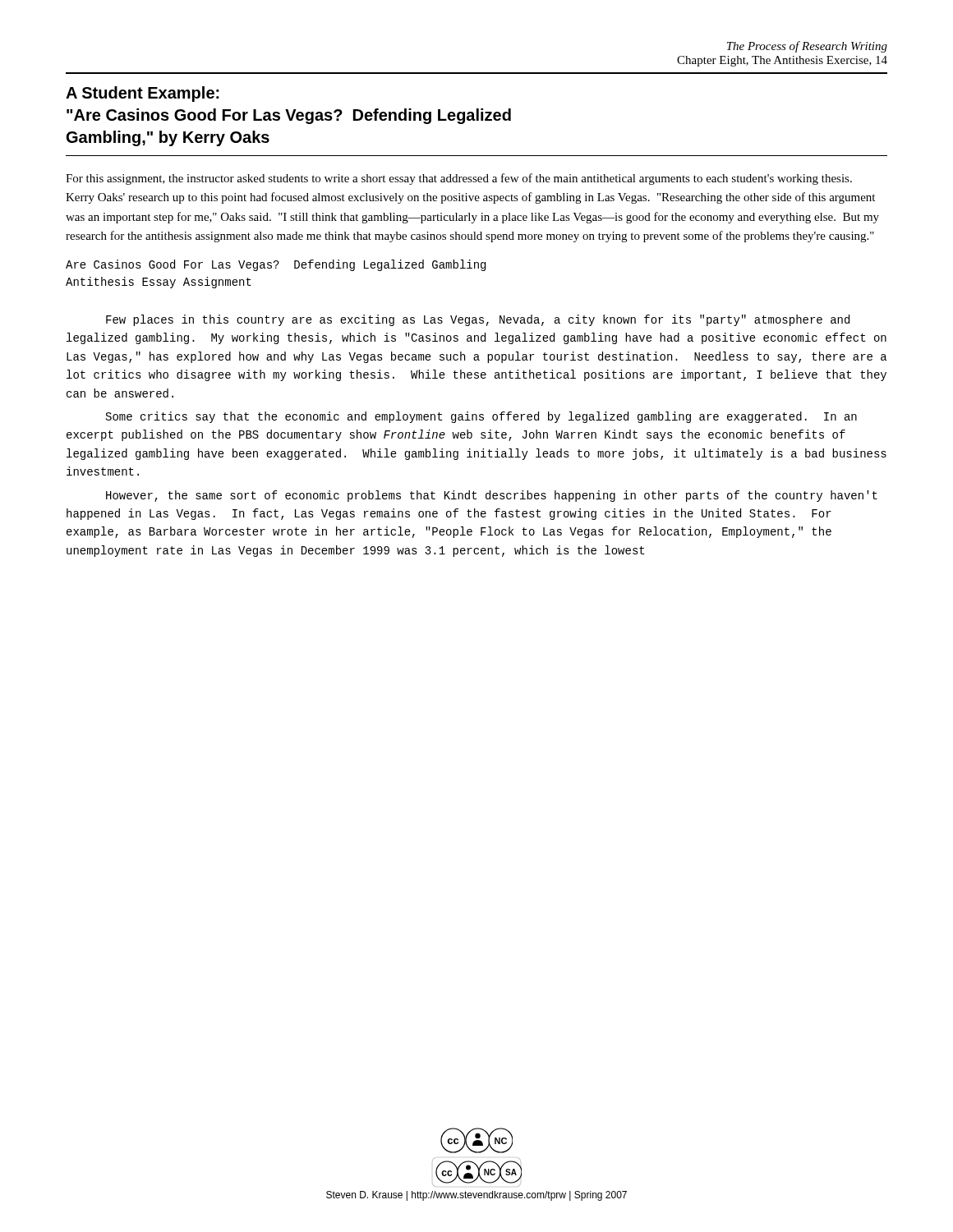Locate the text starting "However, the same"

point(476,523)
